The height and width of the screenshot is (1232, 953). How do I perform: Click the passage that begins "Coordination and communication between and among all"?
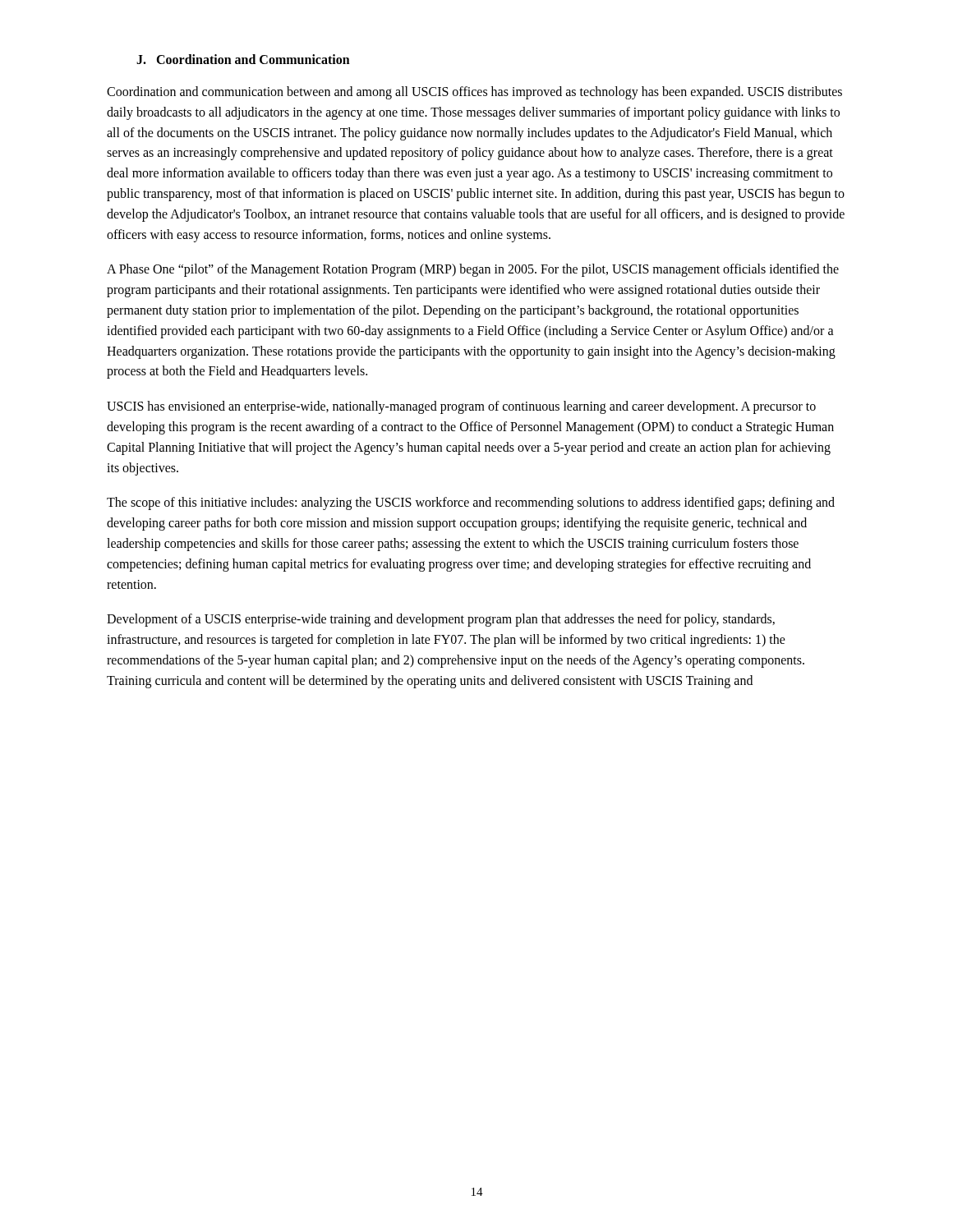pos(476,164)
